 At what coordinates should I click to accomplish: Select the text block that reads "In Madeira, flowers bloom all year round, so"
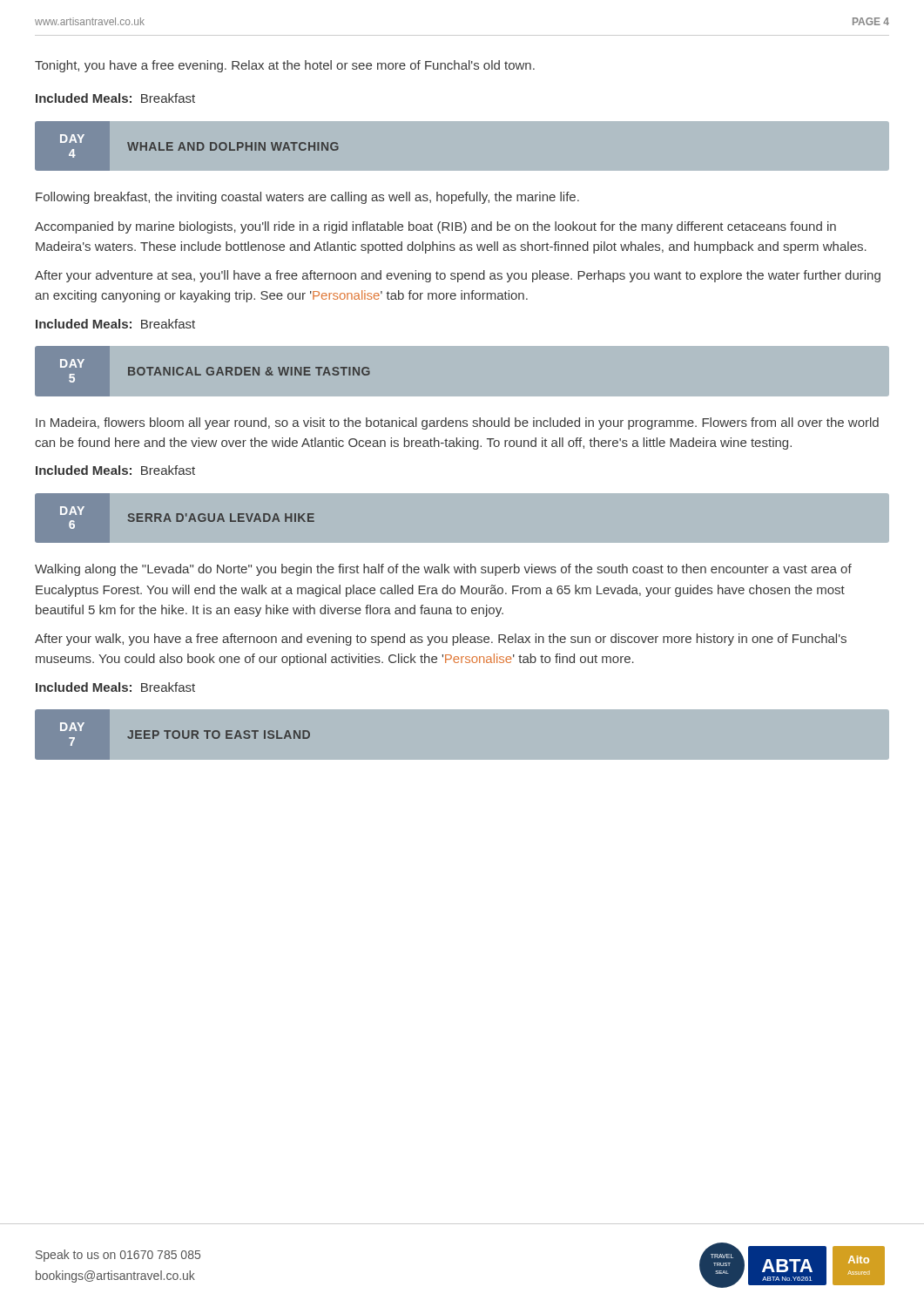click(x=457, y=432)
